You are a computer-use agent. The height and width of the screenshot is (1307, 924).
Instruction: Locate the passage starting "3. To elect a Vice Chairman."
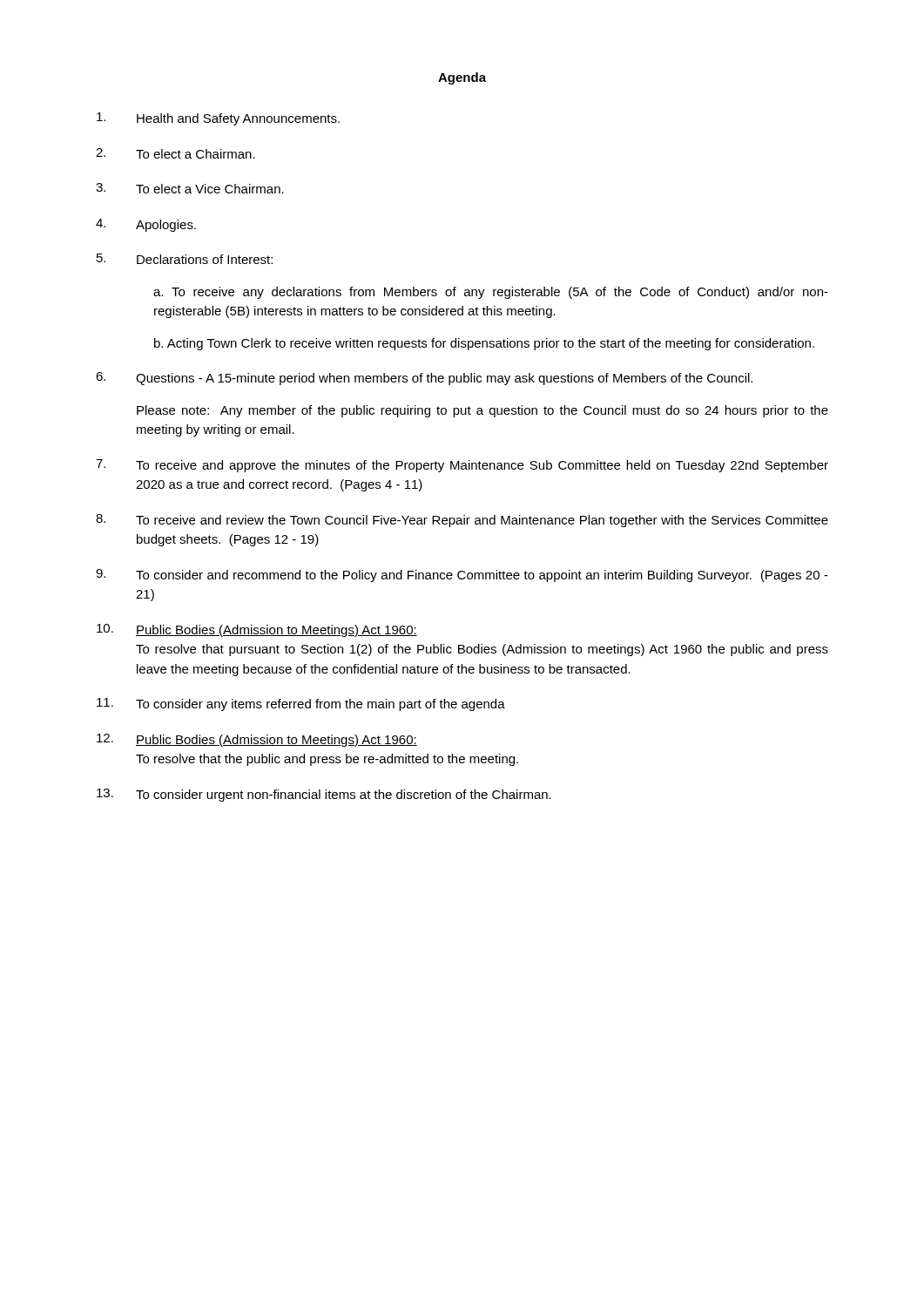click(190, 188)
